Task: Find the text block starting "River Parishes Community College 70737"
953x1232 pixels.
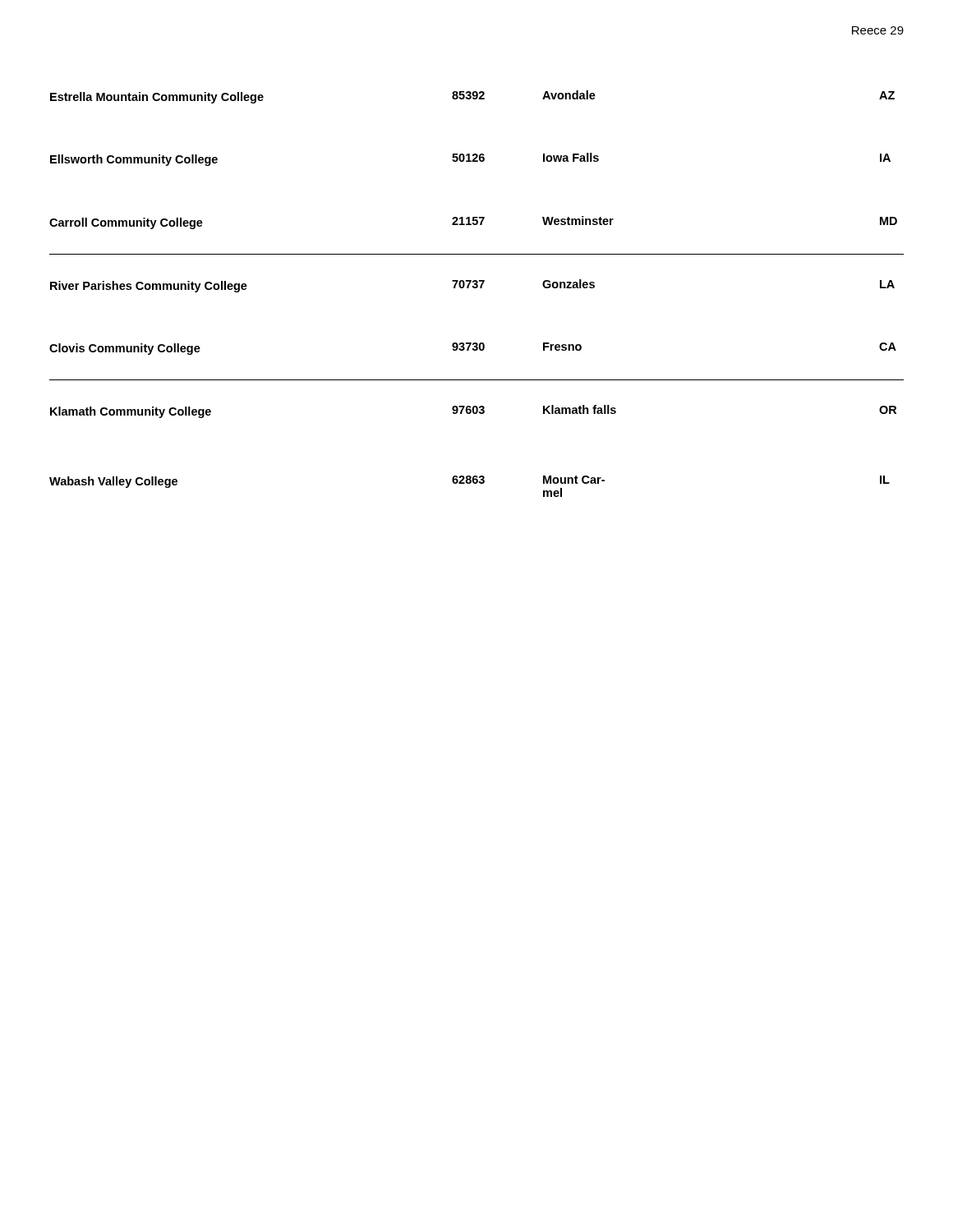Action: (476, 286)
